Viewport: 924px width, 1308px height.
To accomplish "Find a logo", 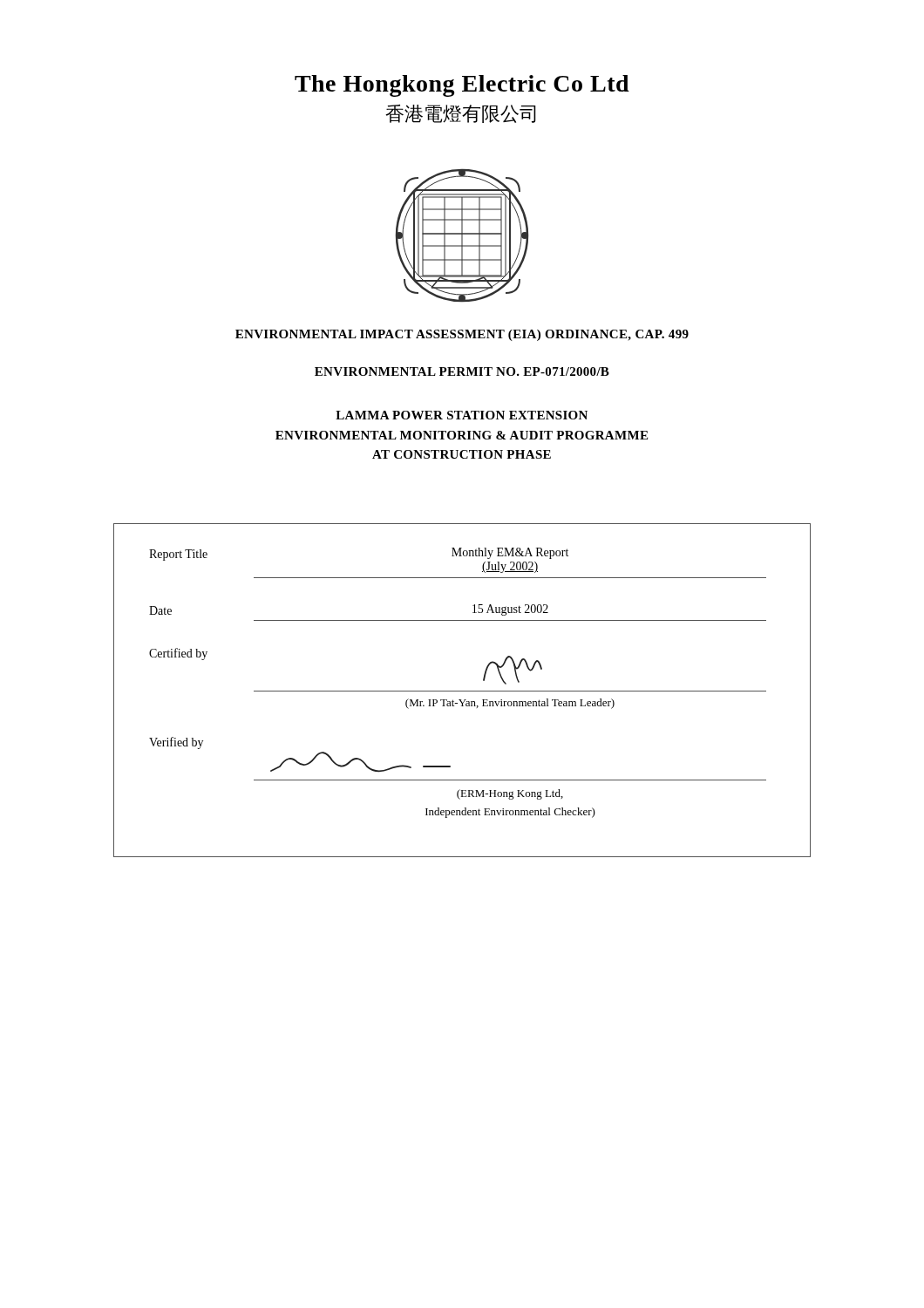I will (462, 237).
